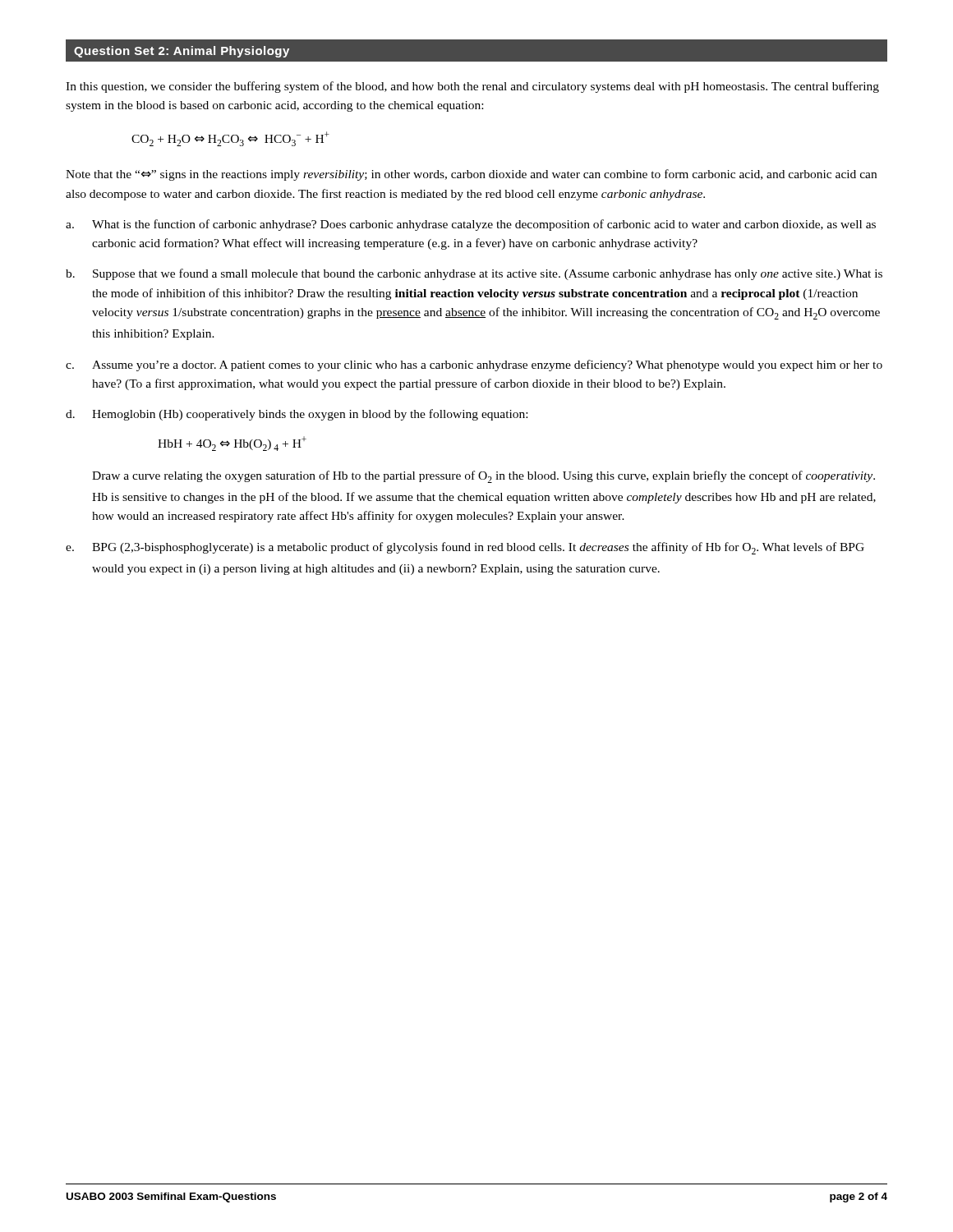953x1232 pixels.
Task: Point to the block starting "Question Set 2: Animal Physiology"
Action: point(182,51)
